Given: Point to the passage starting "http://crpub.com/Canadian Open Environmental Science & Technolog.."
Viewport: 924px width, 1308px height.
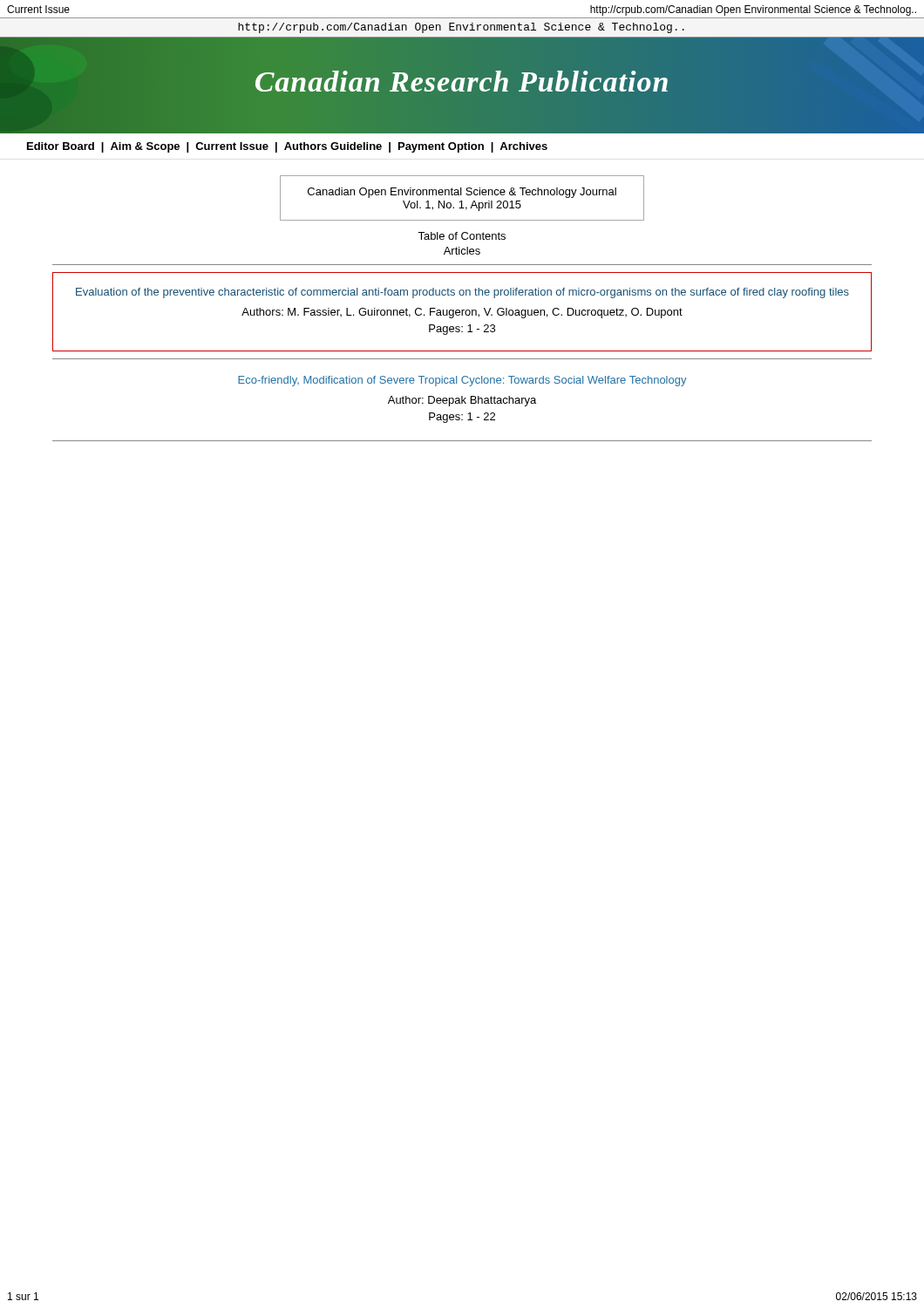Looking at the screenshot, I should pos(462,27).
